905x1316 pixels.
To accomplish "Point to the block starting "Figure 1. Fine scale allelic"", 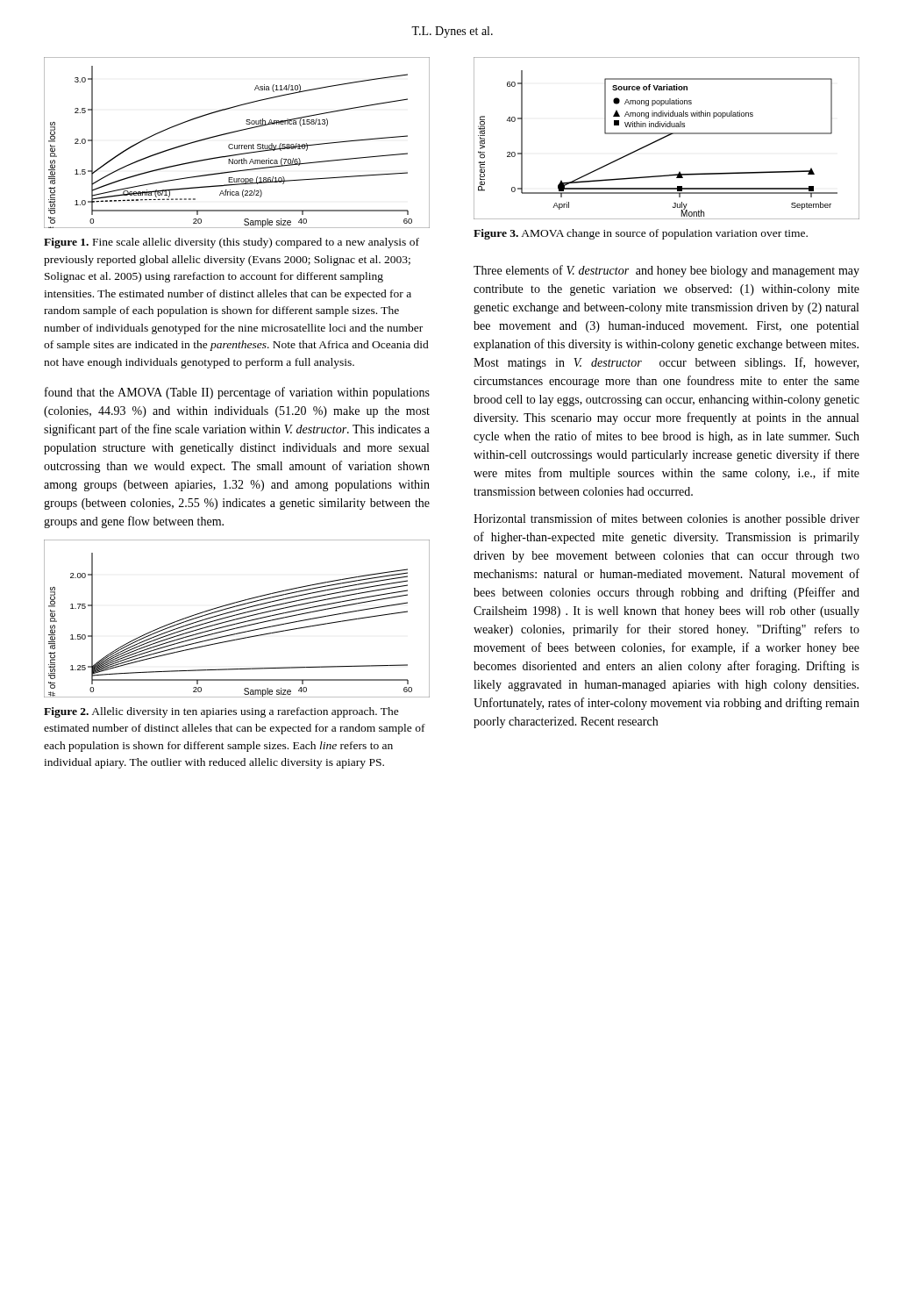I will (236, 302).
